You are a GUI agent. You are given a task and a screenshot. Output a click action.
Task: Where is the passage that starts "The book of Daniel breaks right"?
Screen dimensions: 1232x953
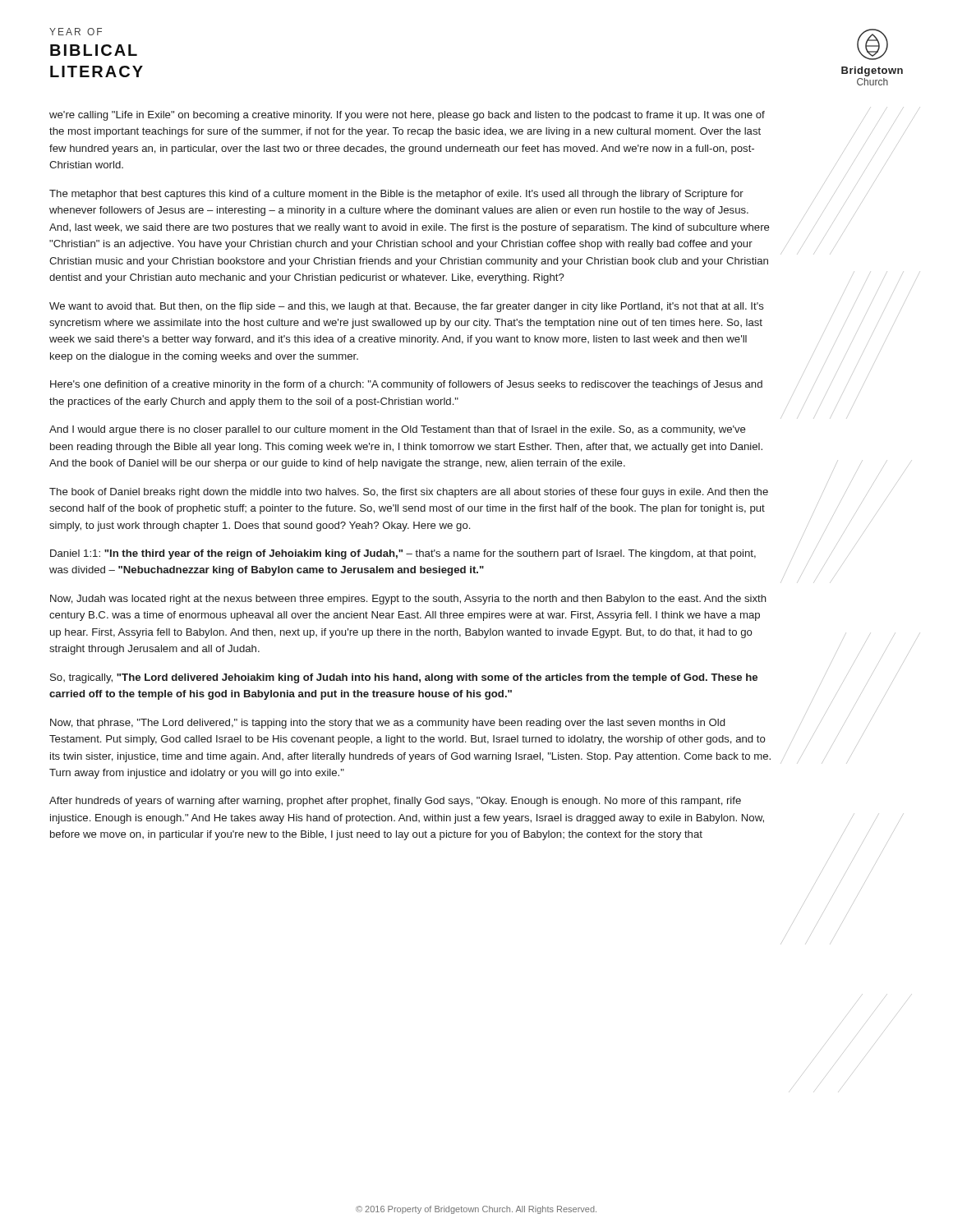[x=411, y=509]
